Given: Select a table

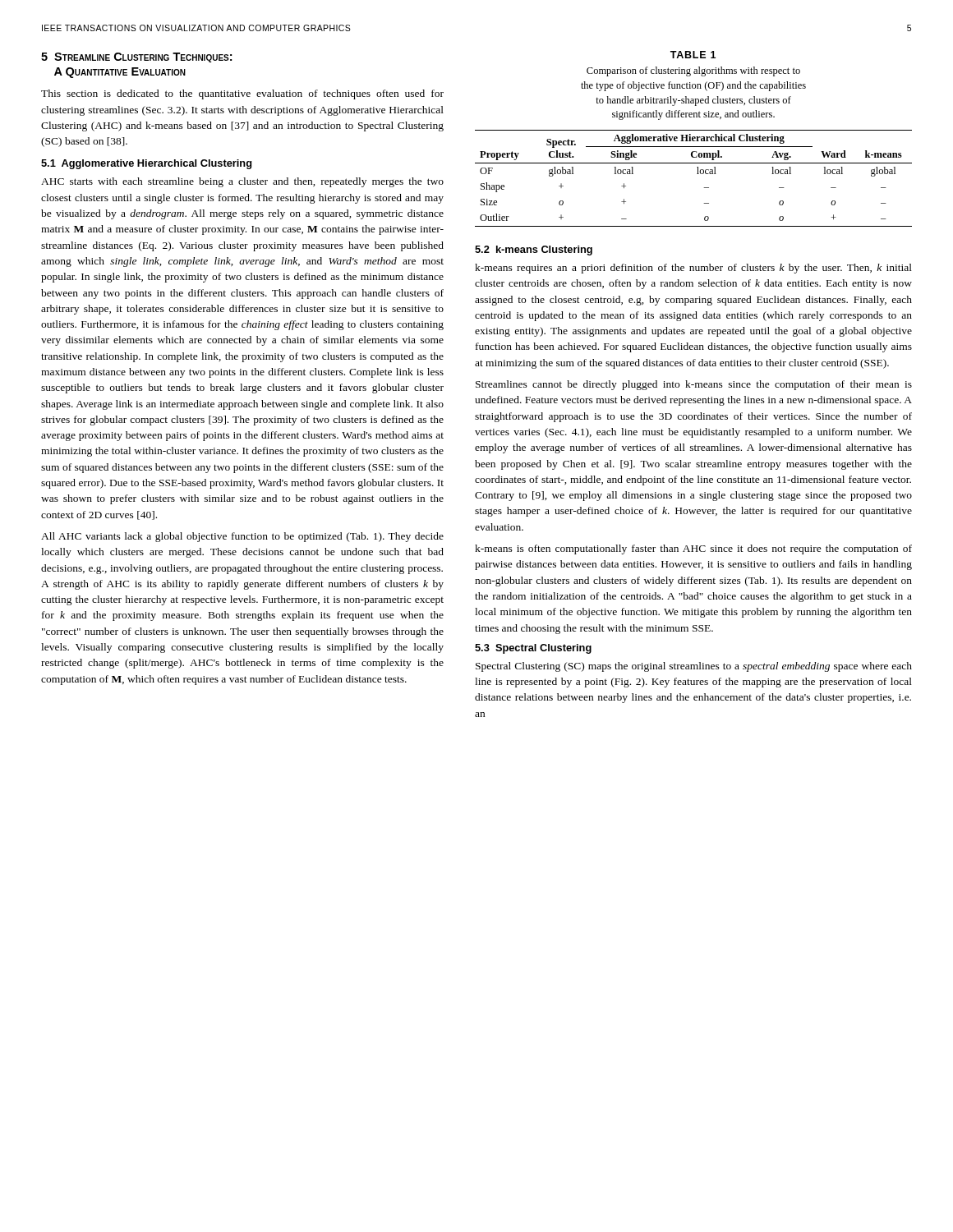Looking at the screenshot, I should click(693, 178).
